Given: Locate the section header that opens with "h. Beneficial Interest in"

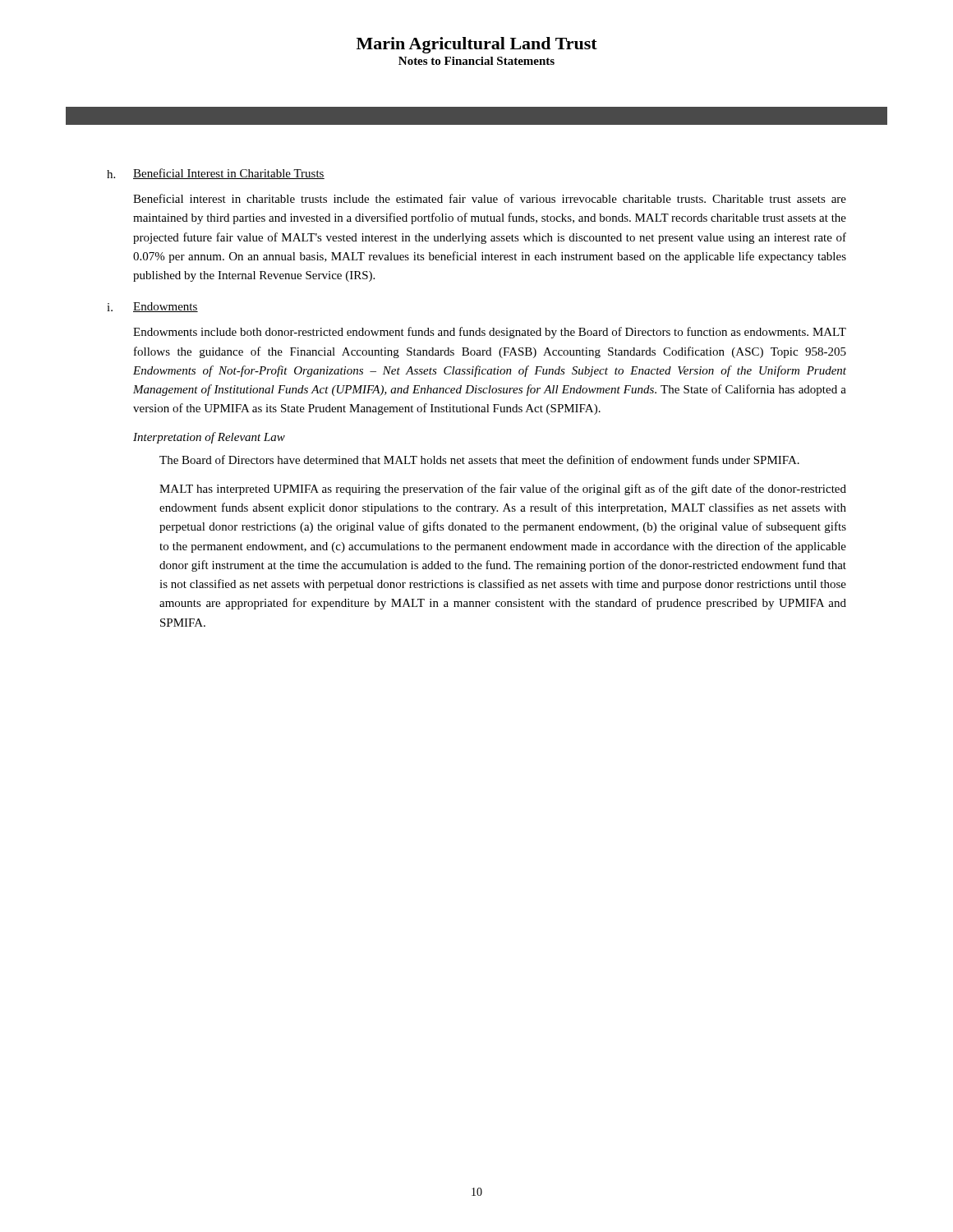Looking at the screenshot, I should tap(215, 174).
